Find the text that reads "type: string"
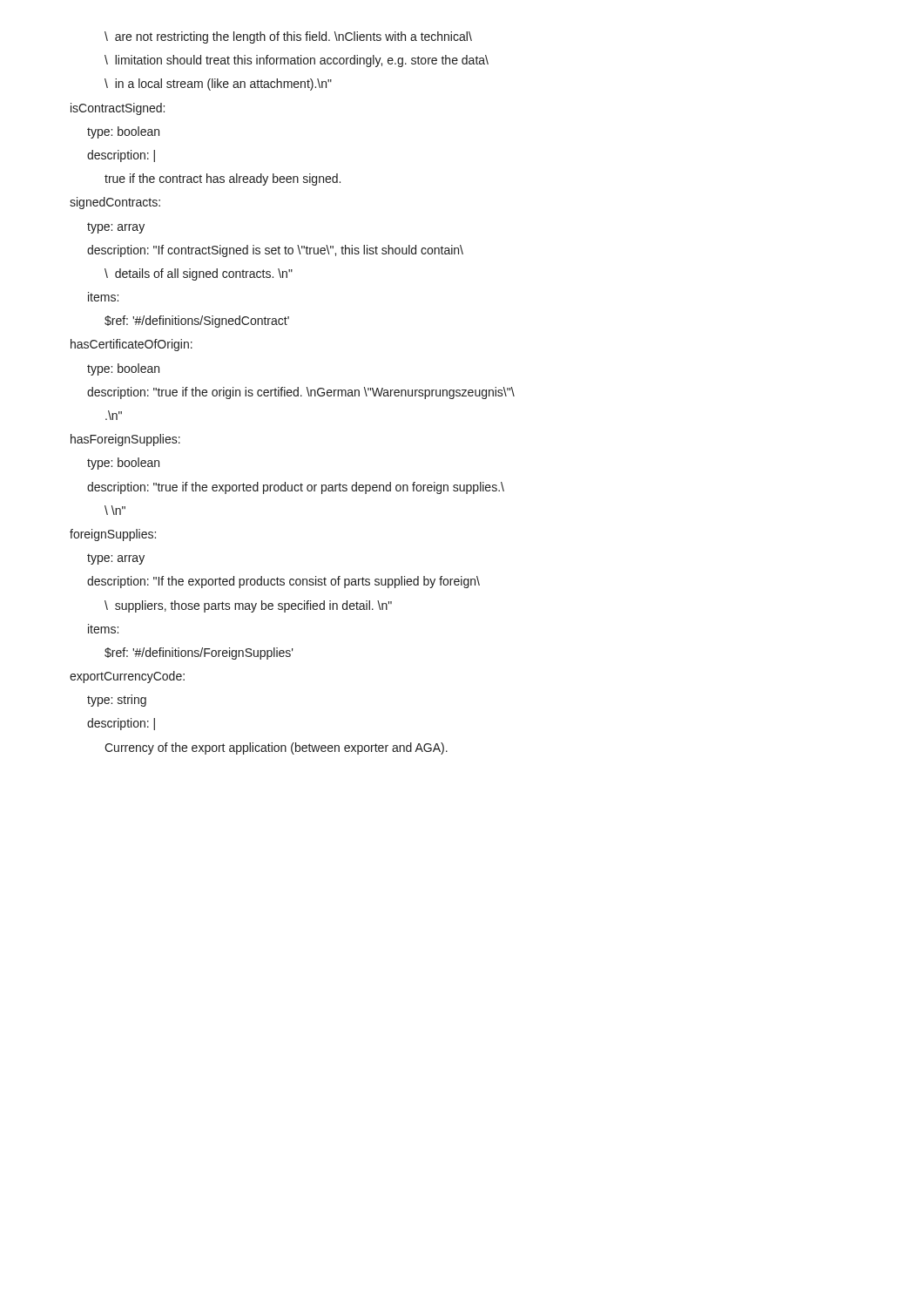The height and width of the screenshot is (1307, 924). (x=117, y=701)
